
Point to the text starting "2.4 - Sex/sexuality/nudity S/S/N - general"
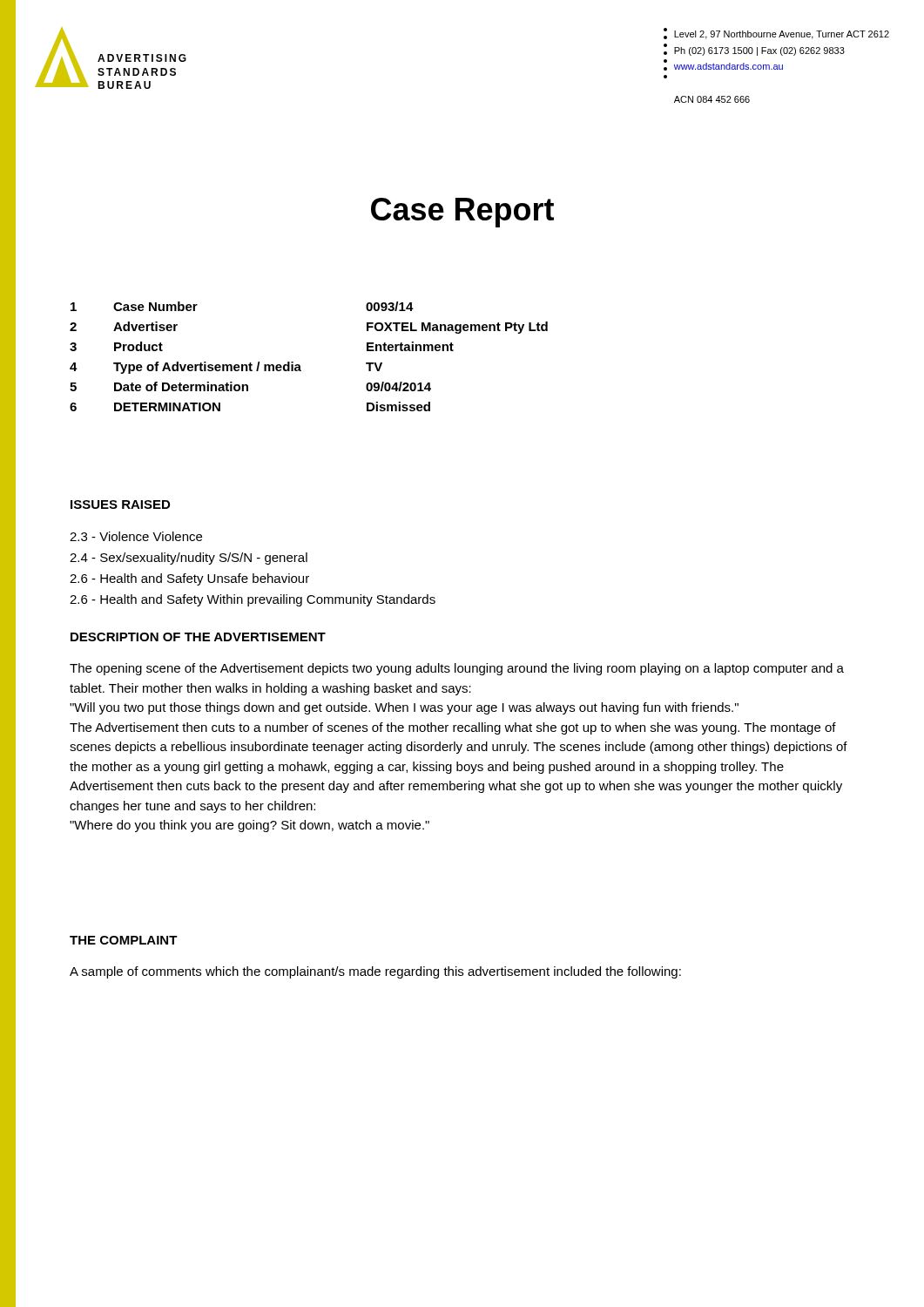pos(189,559)
